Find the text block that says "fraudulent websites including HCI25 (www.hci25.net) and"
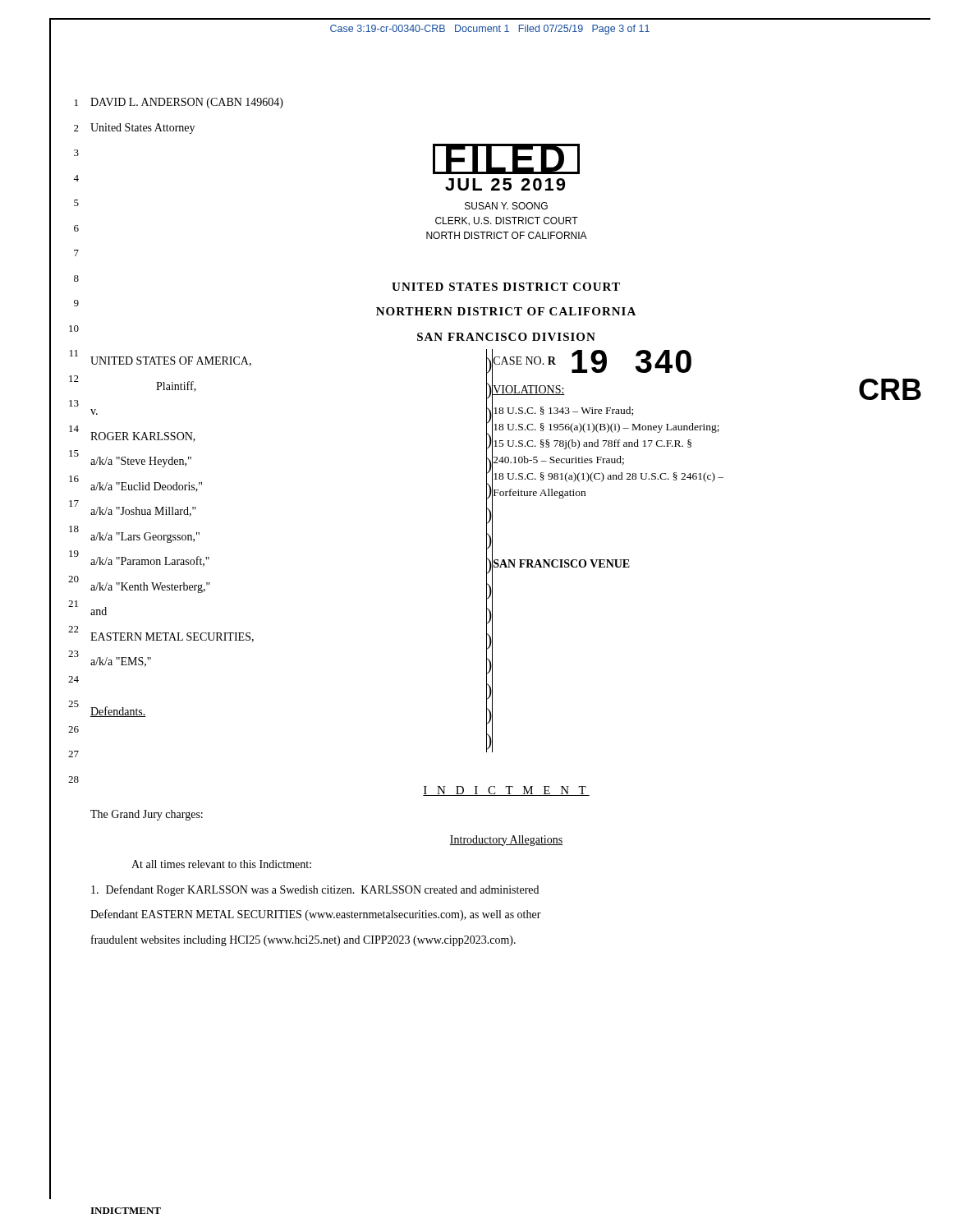955x1232 pixels. tap(303, 940)
